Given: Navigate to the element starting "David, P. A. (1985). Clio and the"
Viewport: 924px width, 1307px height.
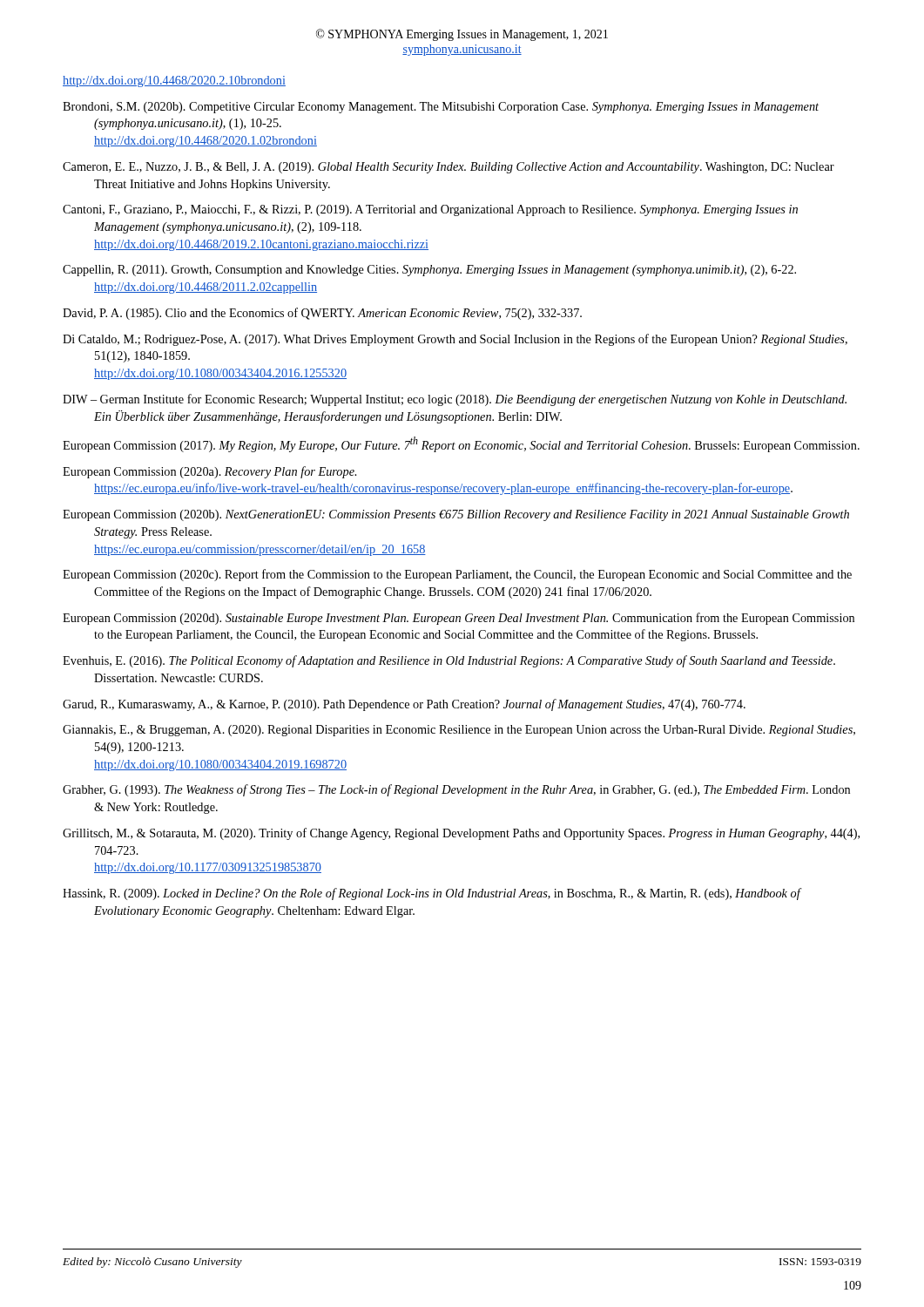Looking at the screenshot, I should point(323,313).
